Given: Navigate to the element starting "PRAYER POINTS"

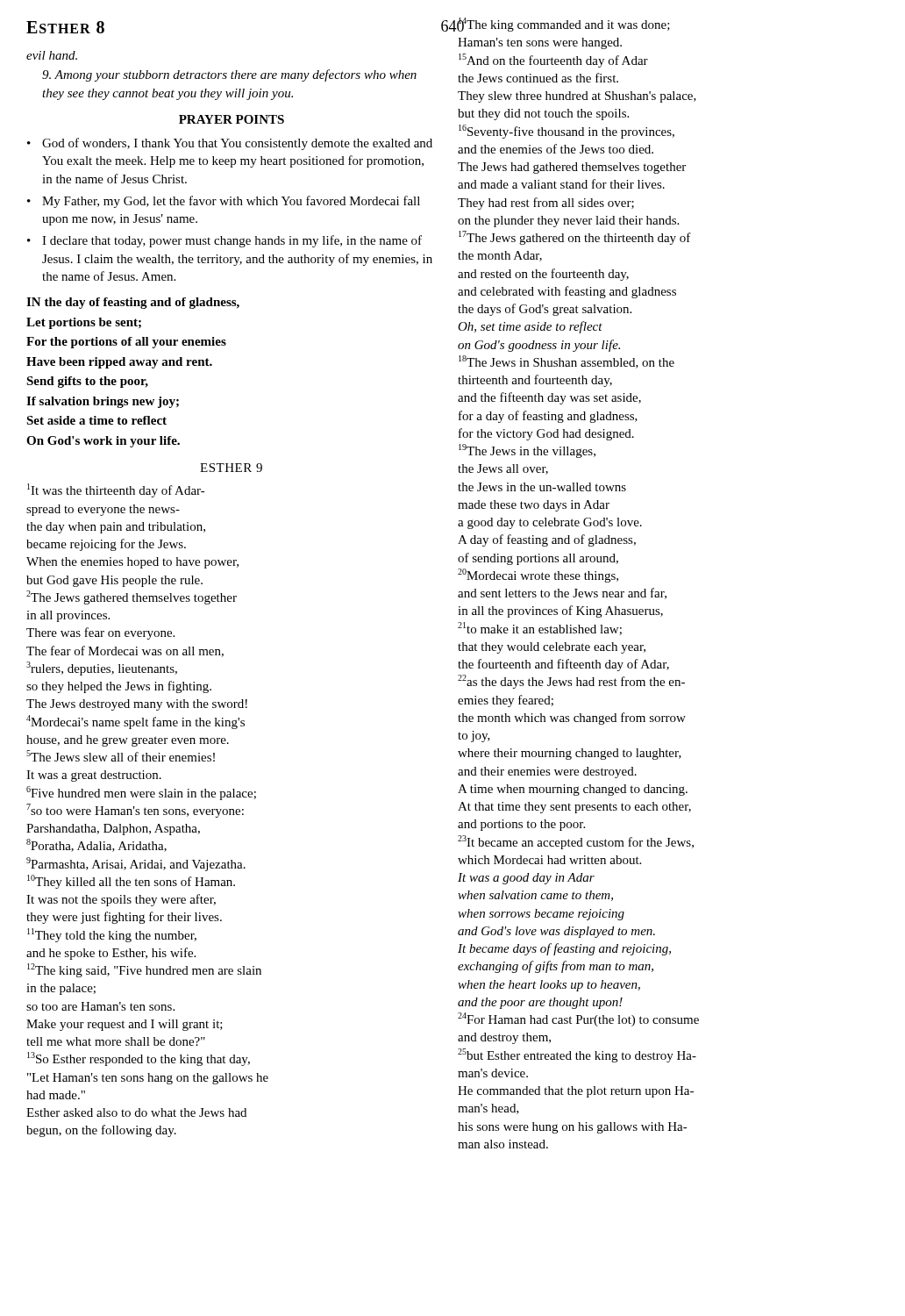Looking at the screenshot, I should [x=231, y=119].
